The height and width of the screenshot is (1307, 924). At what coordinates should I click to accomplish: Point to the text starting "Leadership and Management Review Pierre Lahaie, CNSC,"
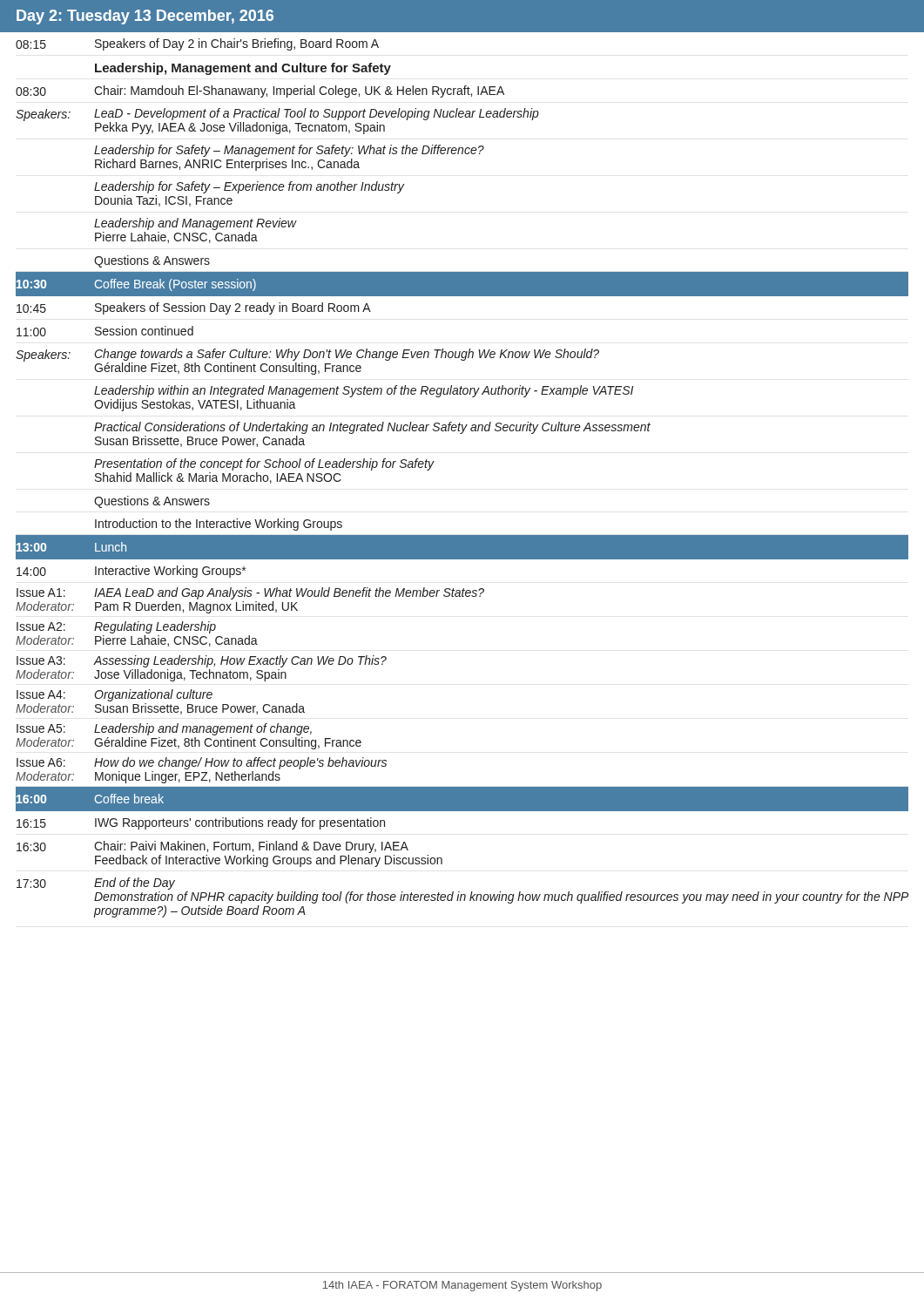coord(196,224)
